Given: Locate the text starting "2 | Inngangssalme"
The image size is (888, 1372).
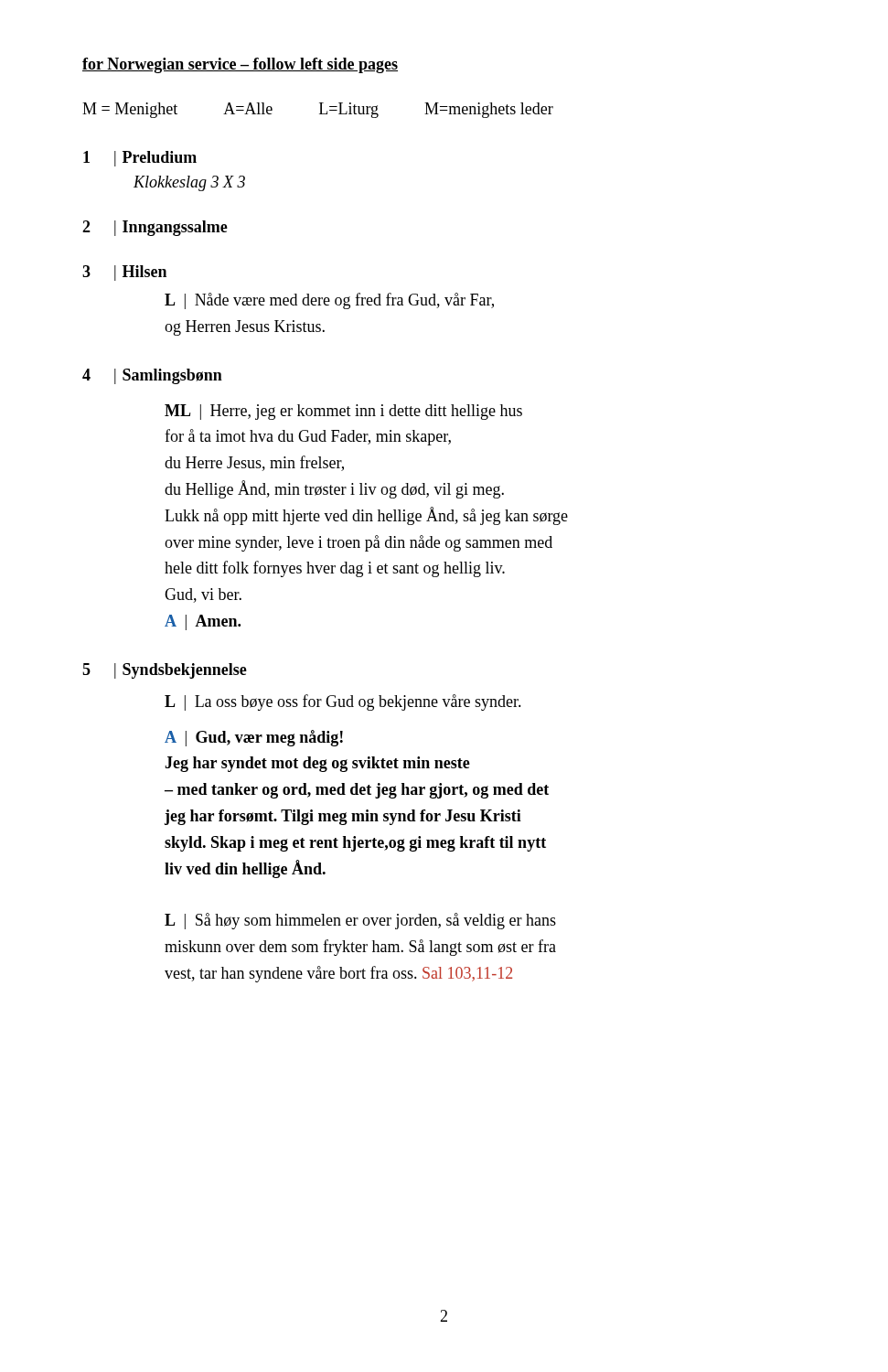Looking at the screenshot, I should click(x=155, y=228).
